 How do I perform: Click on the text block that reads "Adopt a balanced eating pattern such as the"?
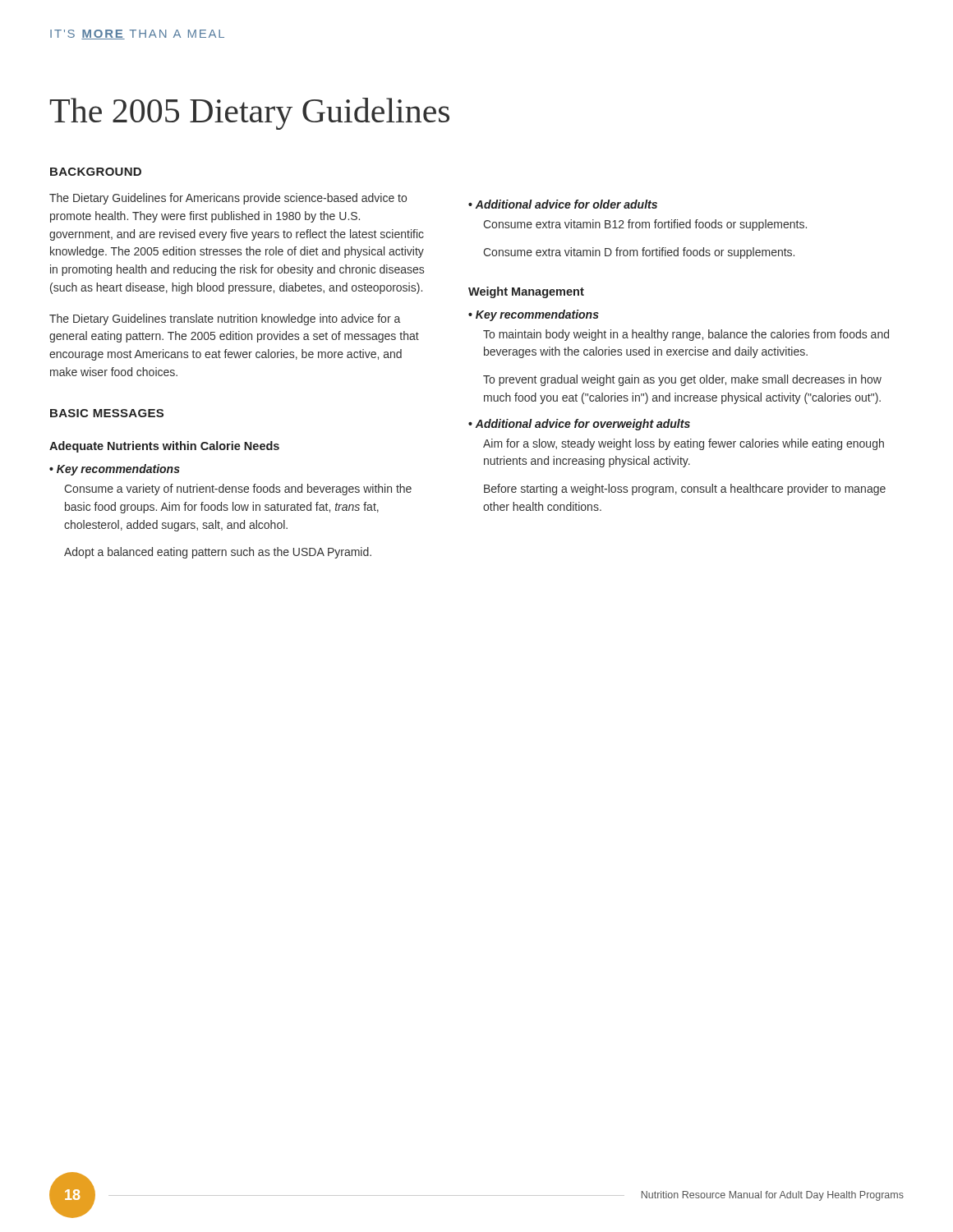pyautogui.click(x=246, y=553)
